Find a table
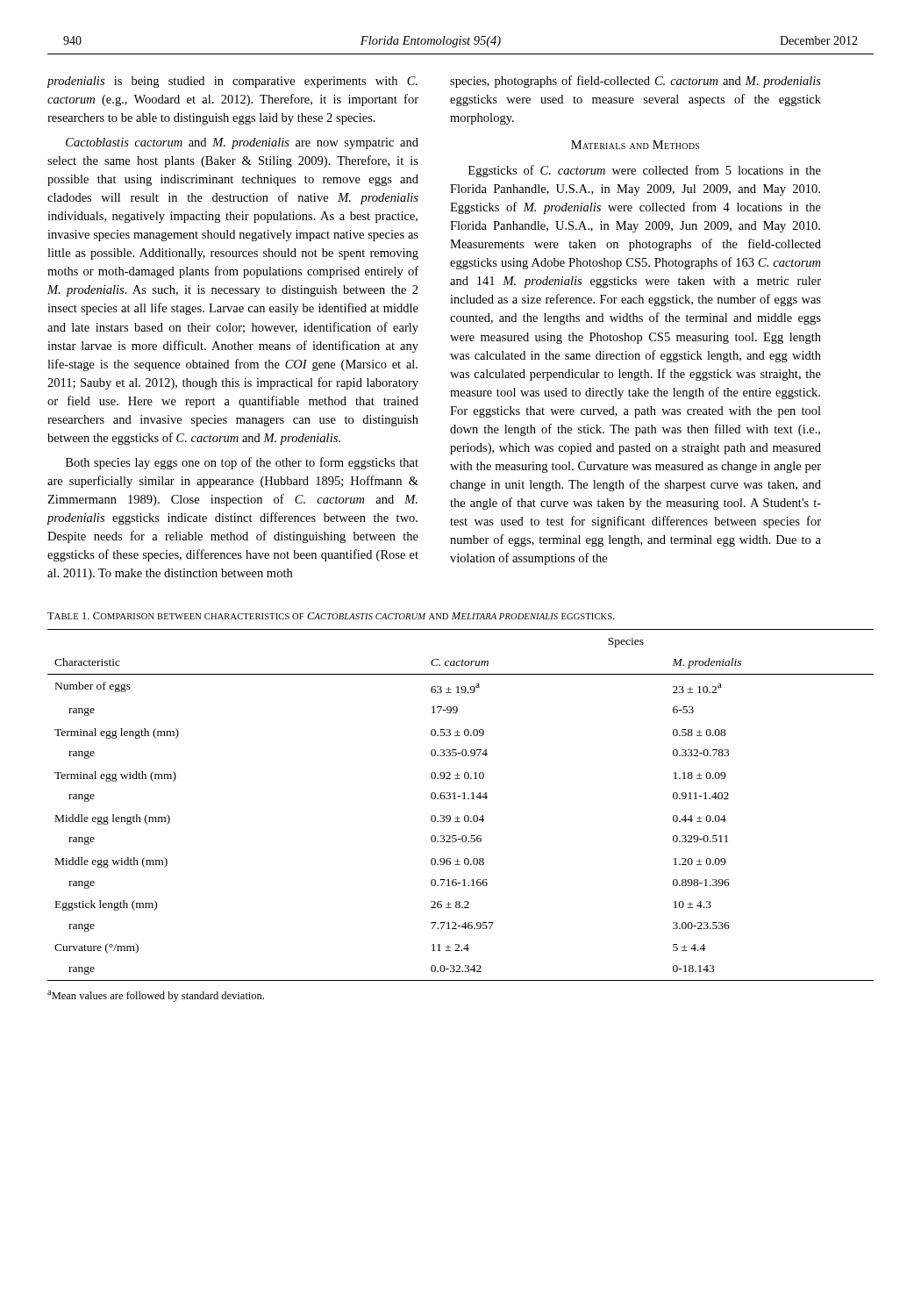This screenshot has width=921, height=1316. pyautogui.click(x=460, y=805)
